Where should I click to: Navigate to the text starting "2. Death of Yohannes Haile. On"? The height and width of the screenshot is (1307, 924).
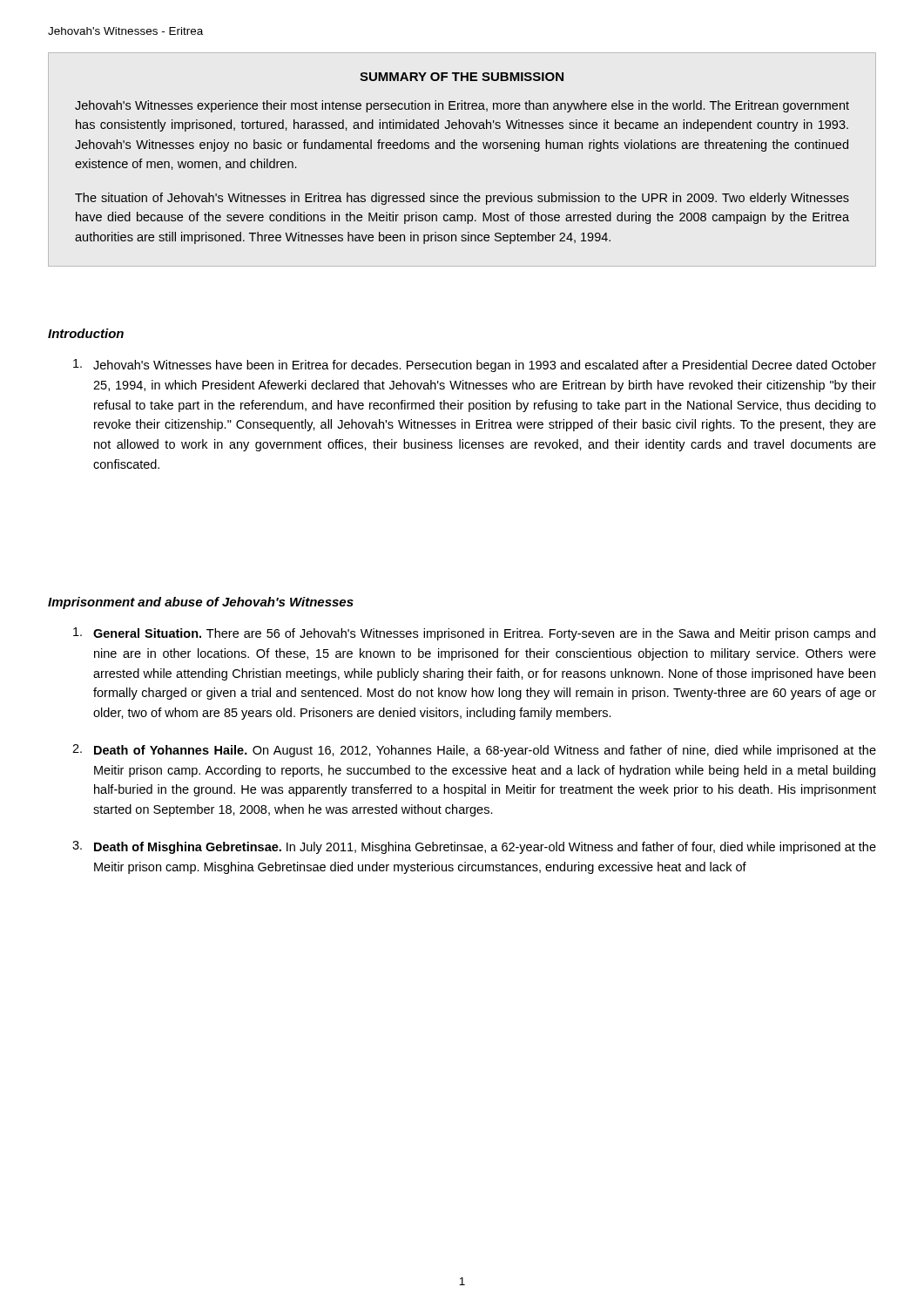pos(462,780)
